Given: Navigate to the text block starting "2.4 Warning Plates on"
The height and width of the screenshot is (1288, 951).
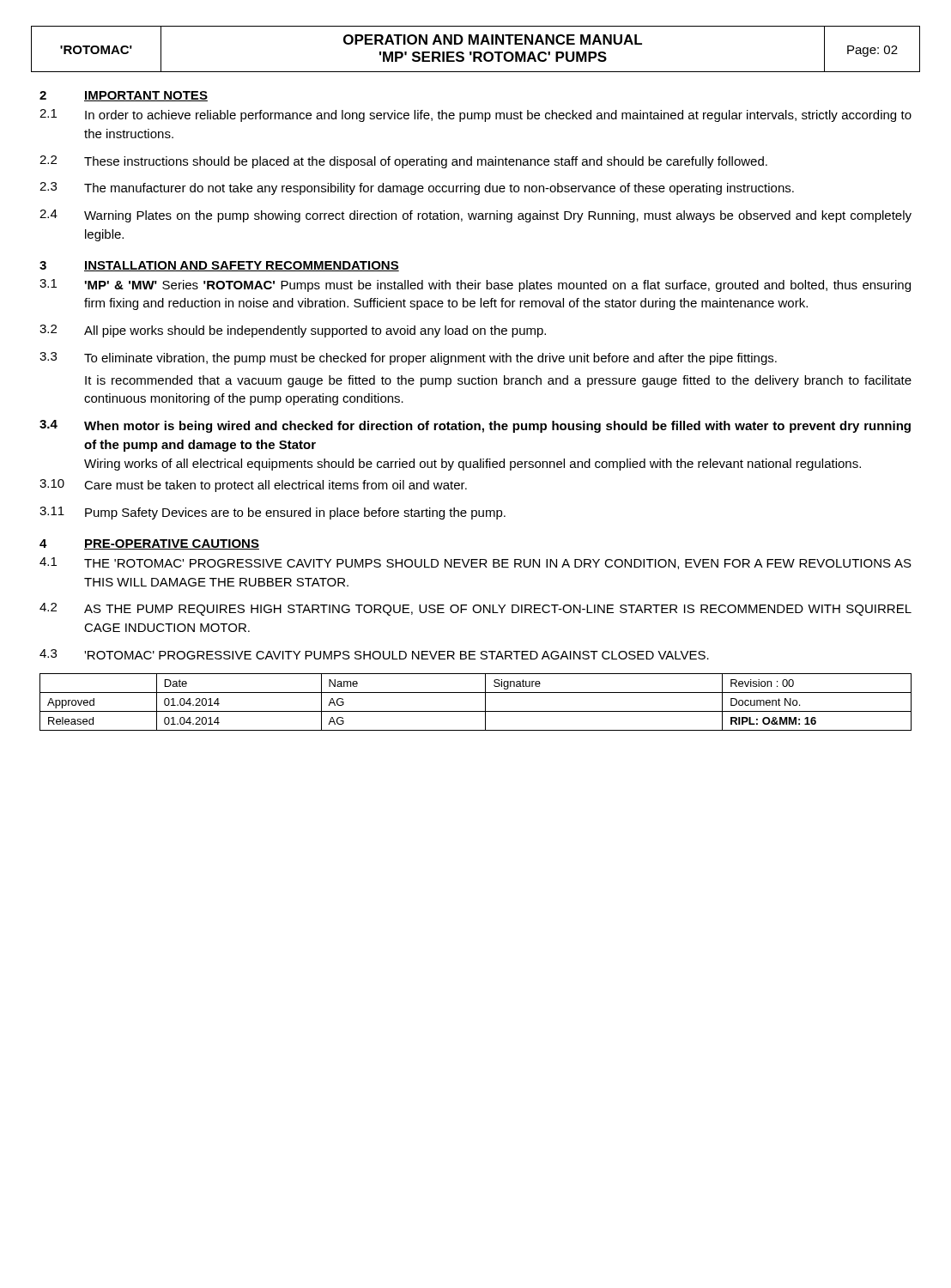Looking at the screenshot, I should click(476, 225).
